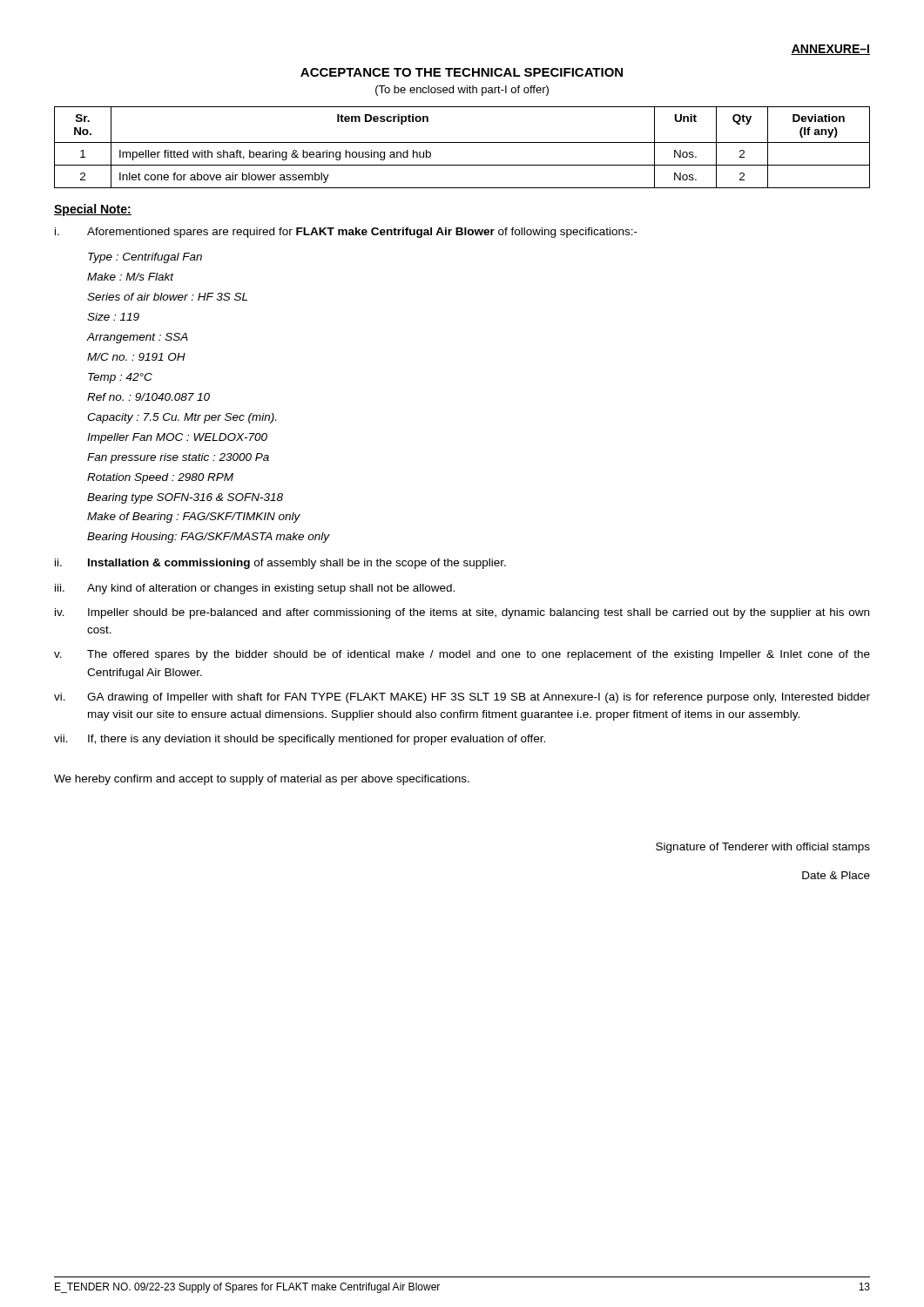The image size is (924, 1307).
Task: Click on the block starting "ii. Installation & commissioning of"
Action: [x=462, y=563]
